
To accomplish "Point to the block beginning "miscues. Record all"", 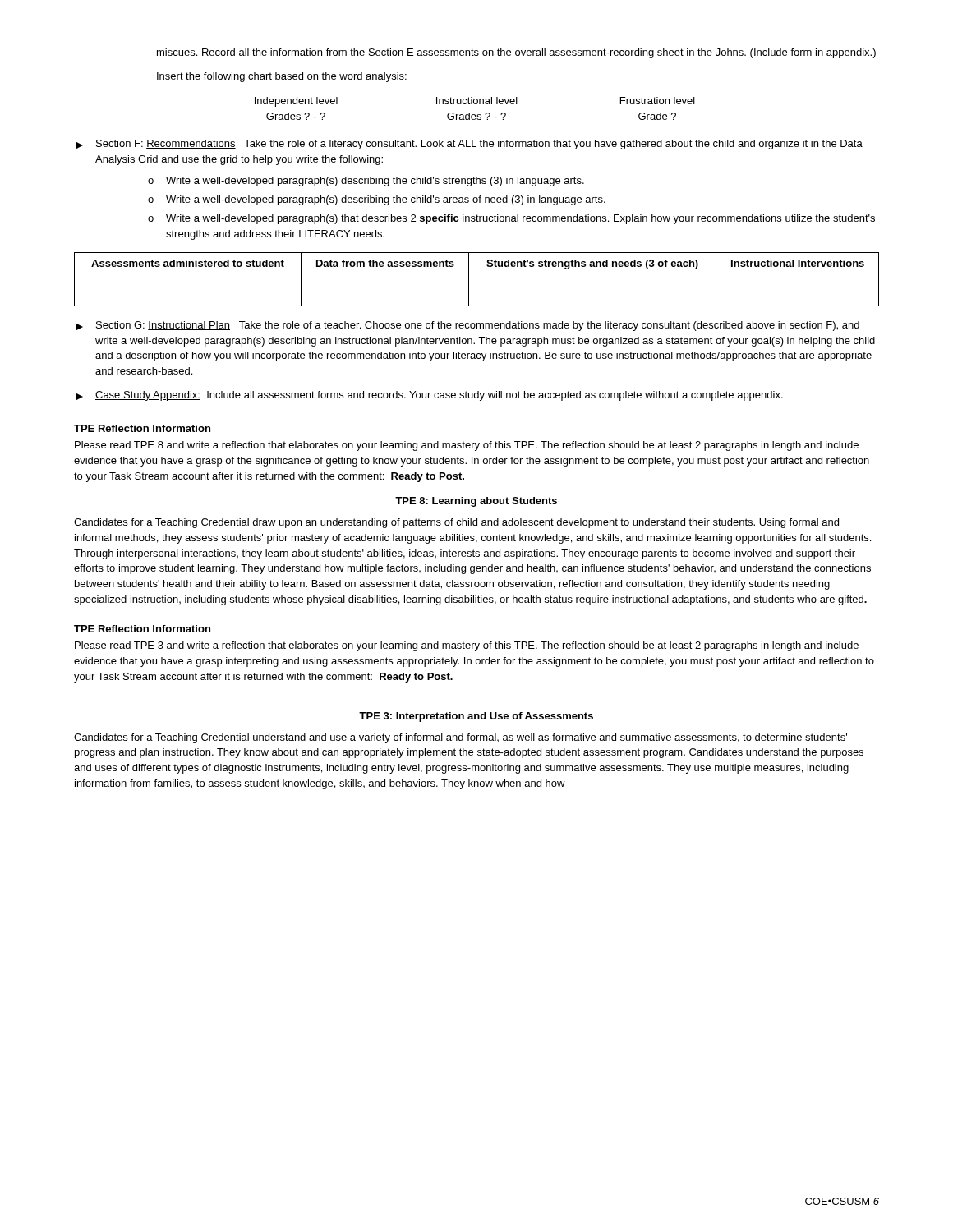I will click(518, 53).
